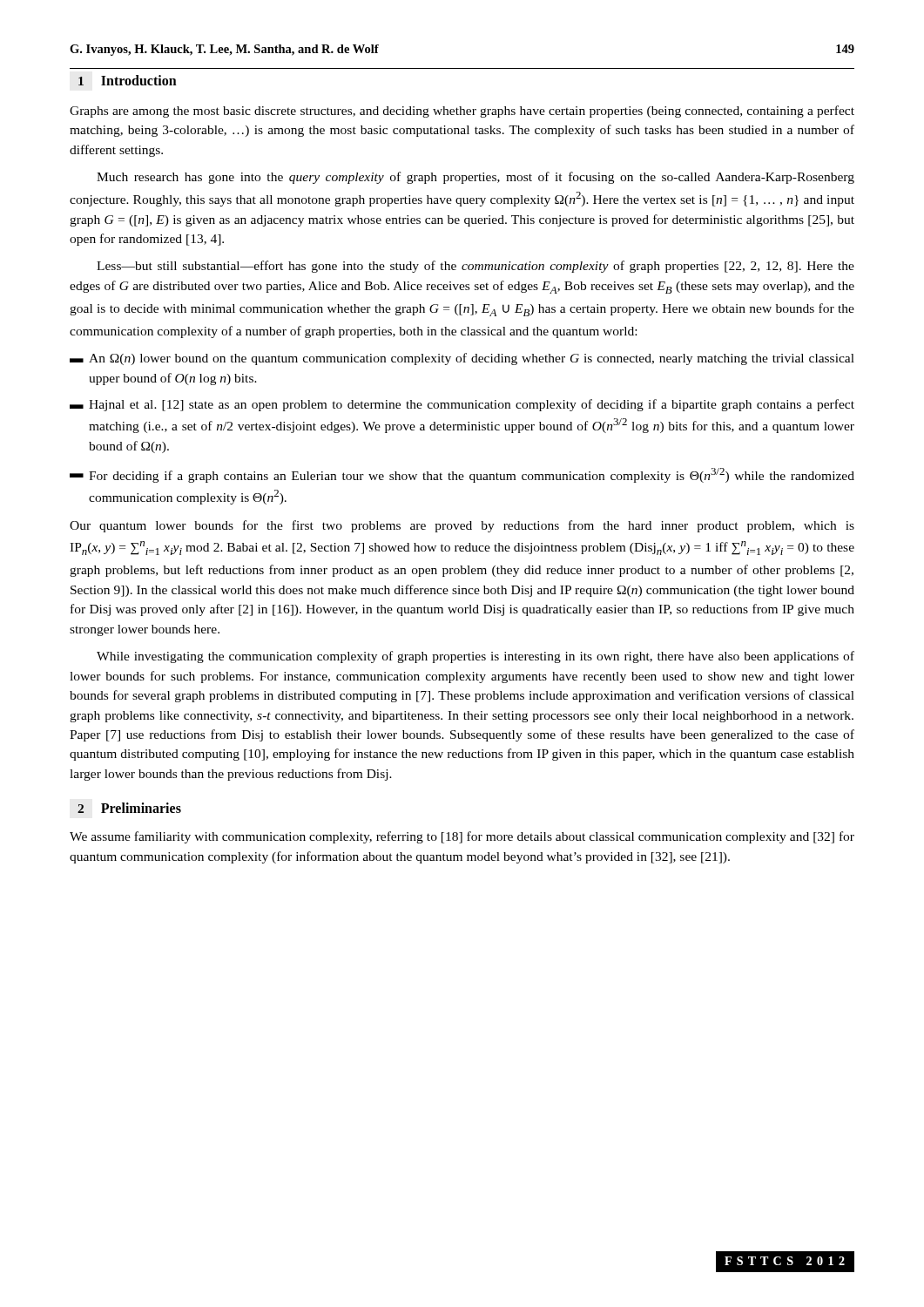Navigate to the element starting "We assume familiarity with communication complexity, referring"
The height and width of the screenshot is (1307, 924).
click(x=462, y=847)
